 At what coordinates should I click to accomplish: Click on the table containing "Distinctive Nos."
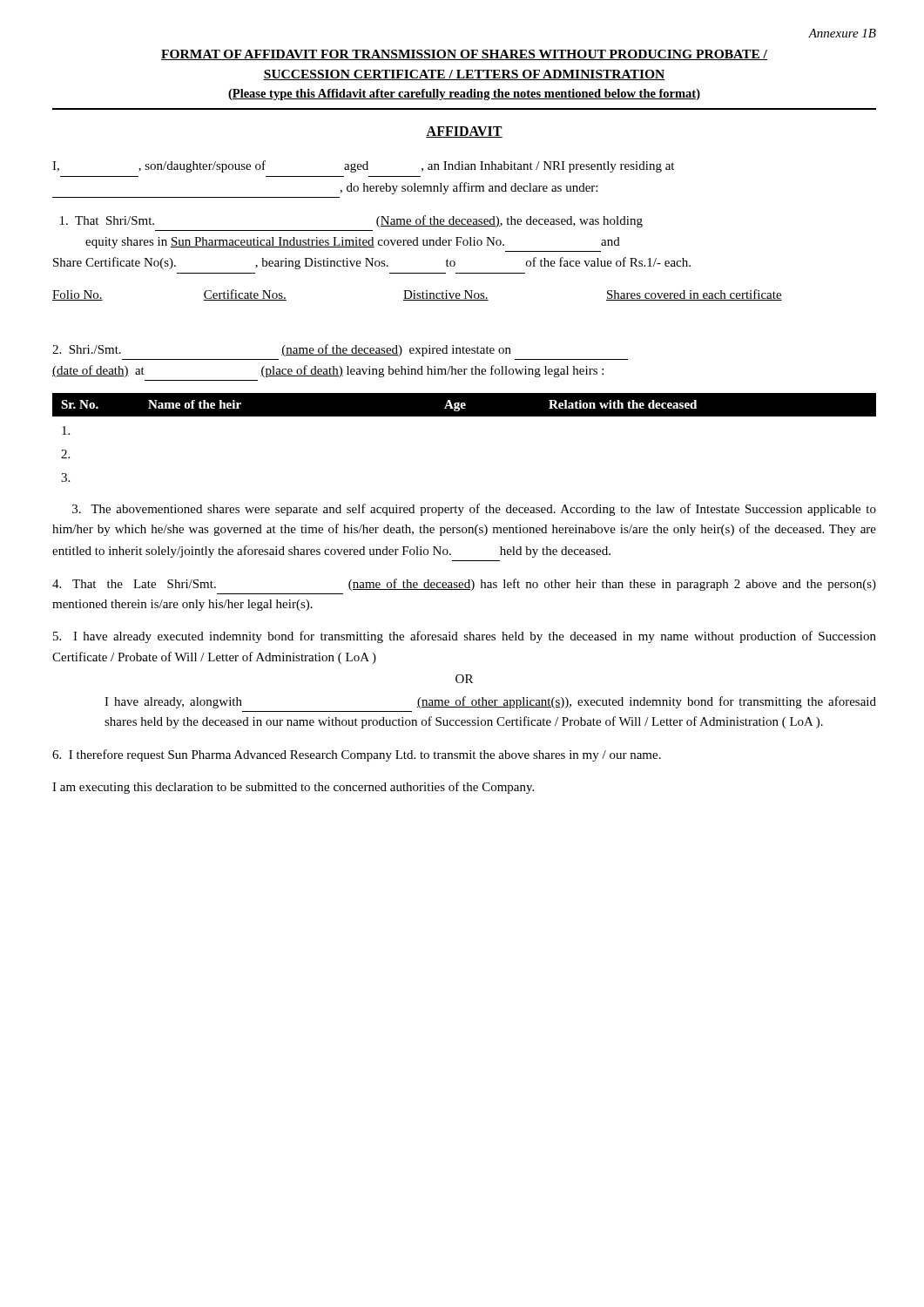(464, 294)
